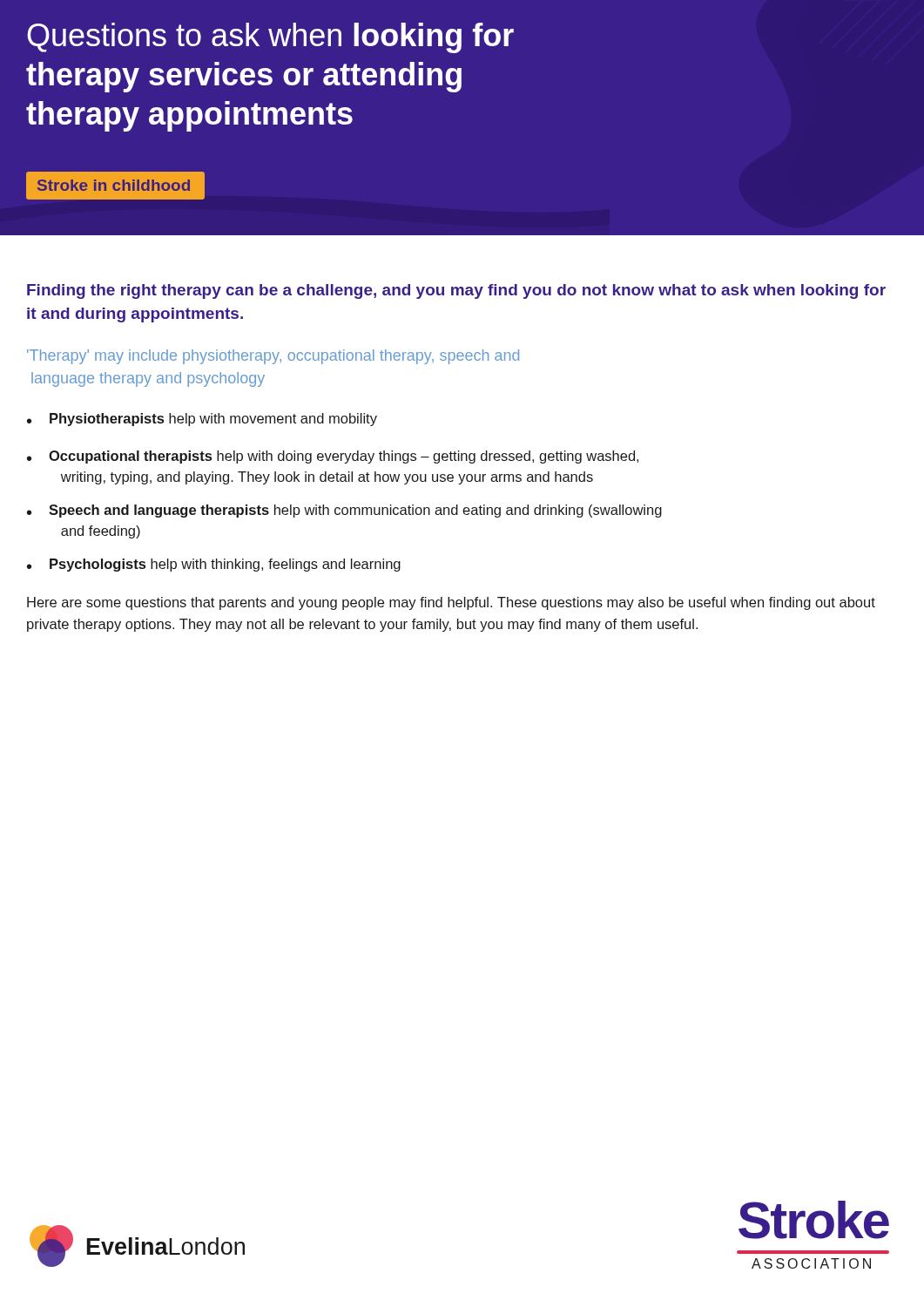The image size is (924, 1307).
Task: Select the title
Action: tap(270, 74)
